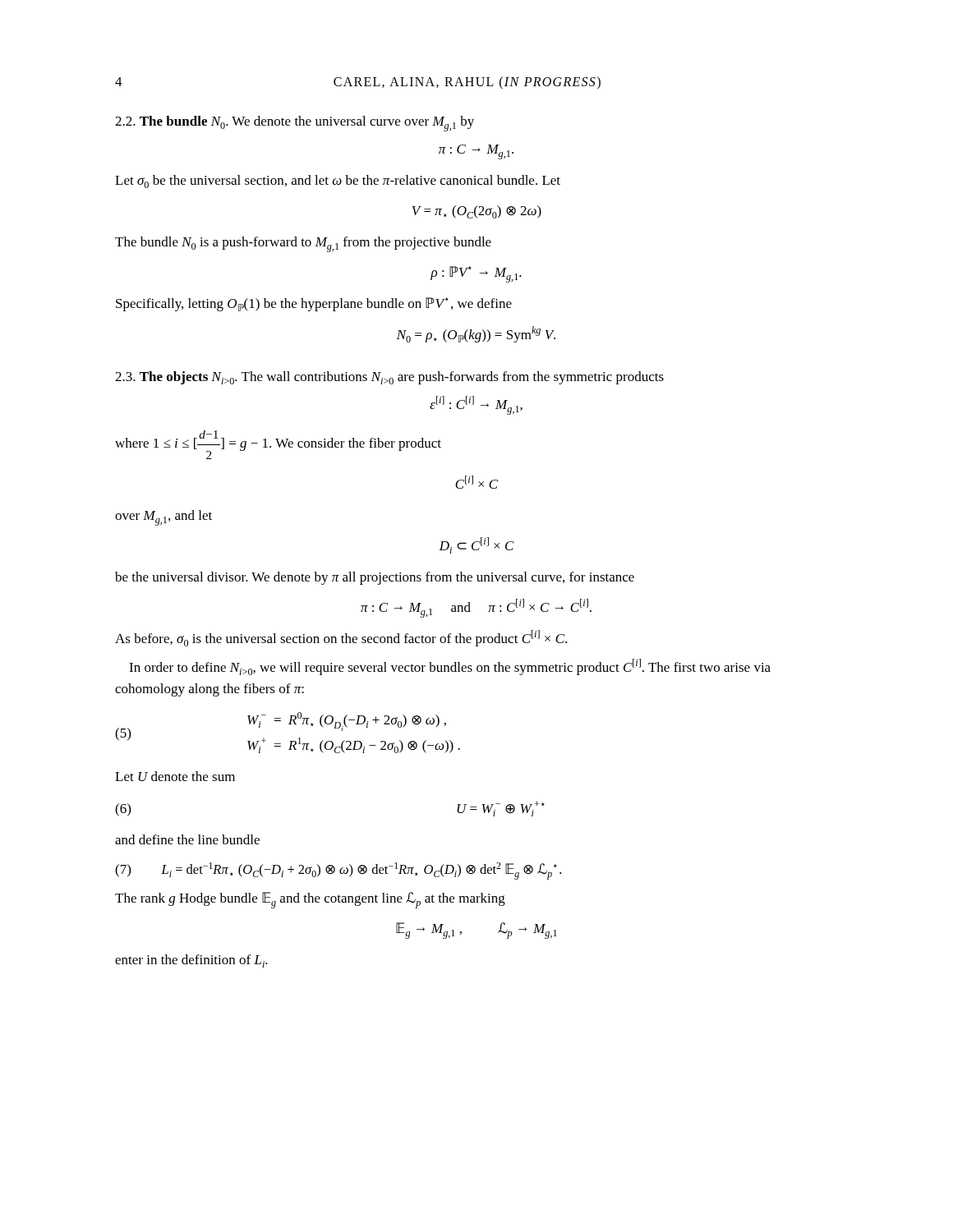This screenshot has width=953, height=1232.
Task: Select the passage starting "The rank g"
Action: [x=310, y=899]
